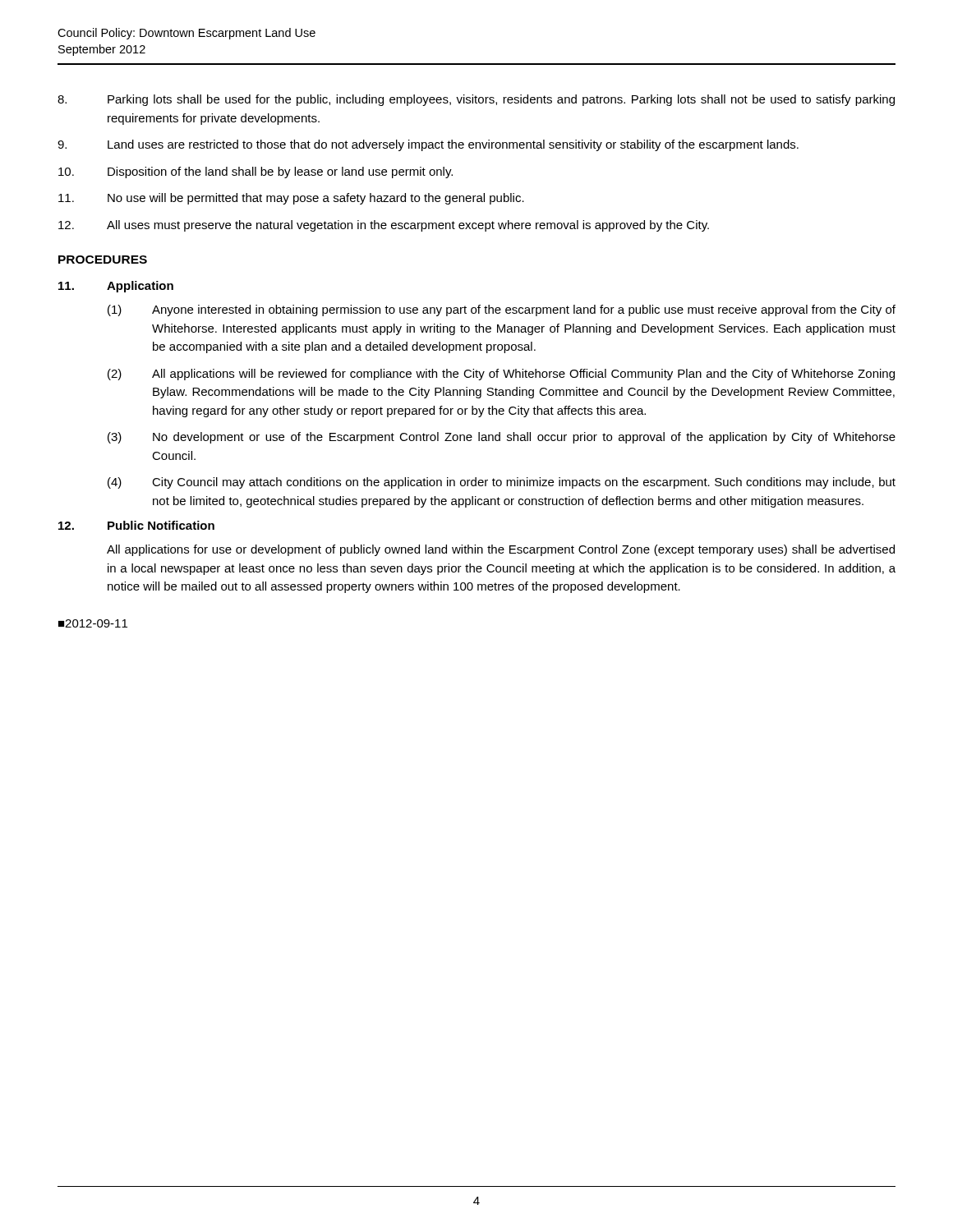
Task: Point to the text block starting "12. All uses must preserve the"
Action: point(476,225)
